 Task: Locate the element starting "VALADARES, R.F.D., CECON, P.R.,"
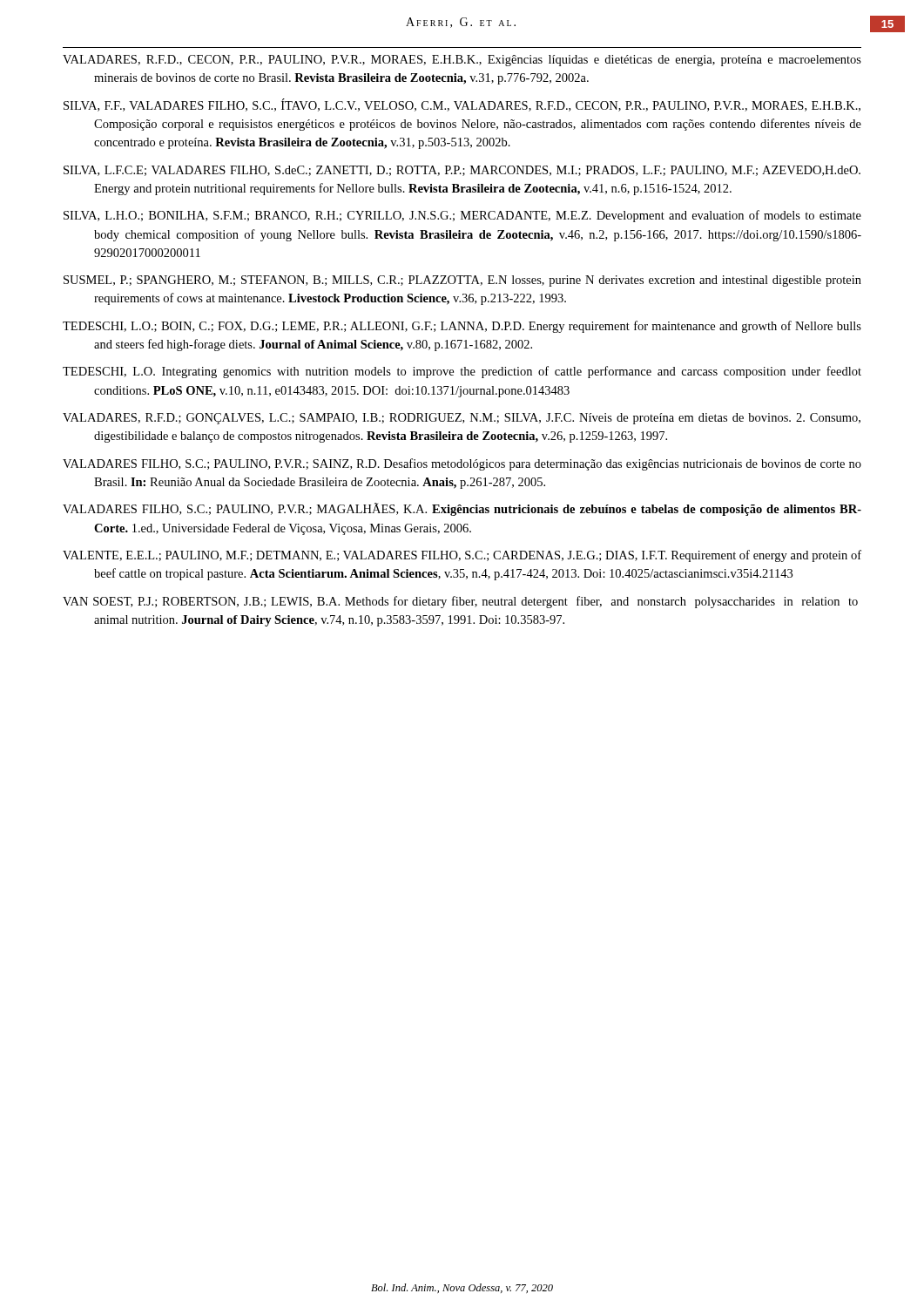click(462, 69)
